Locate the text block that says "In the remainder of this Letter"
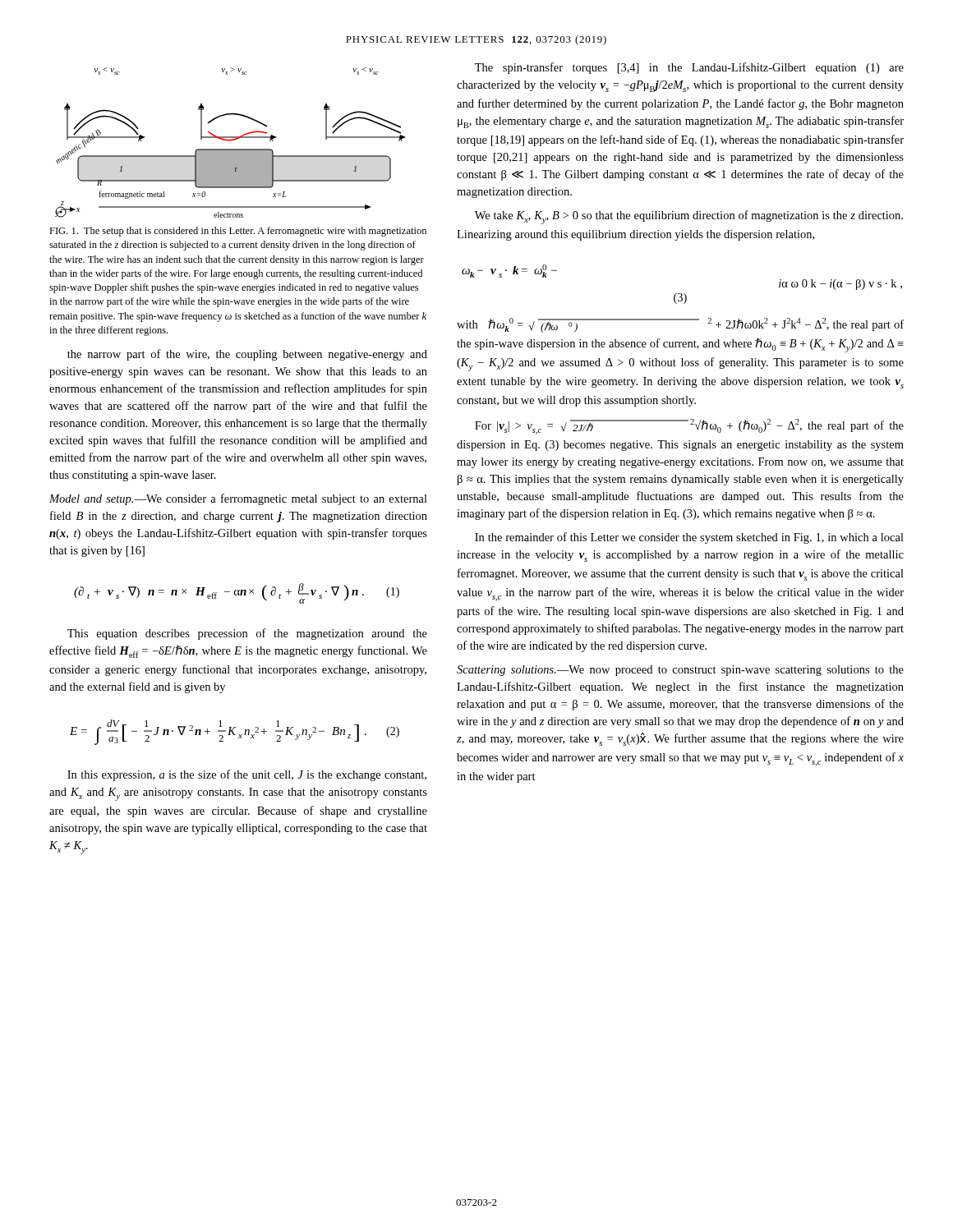Screen dimensions: 1232x953 (x=680, y=592)
